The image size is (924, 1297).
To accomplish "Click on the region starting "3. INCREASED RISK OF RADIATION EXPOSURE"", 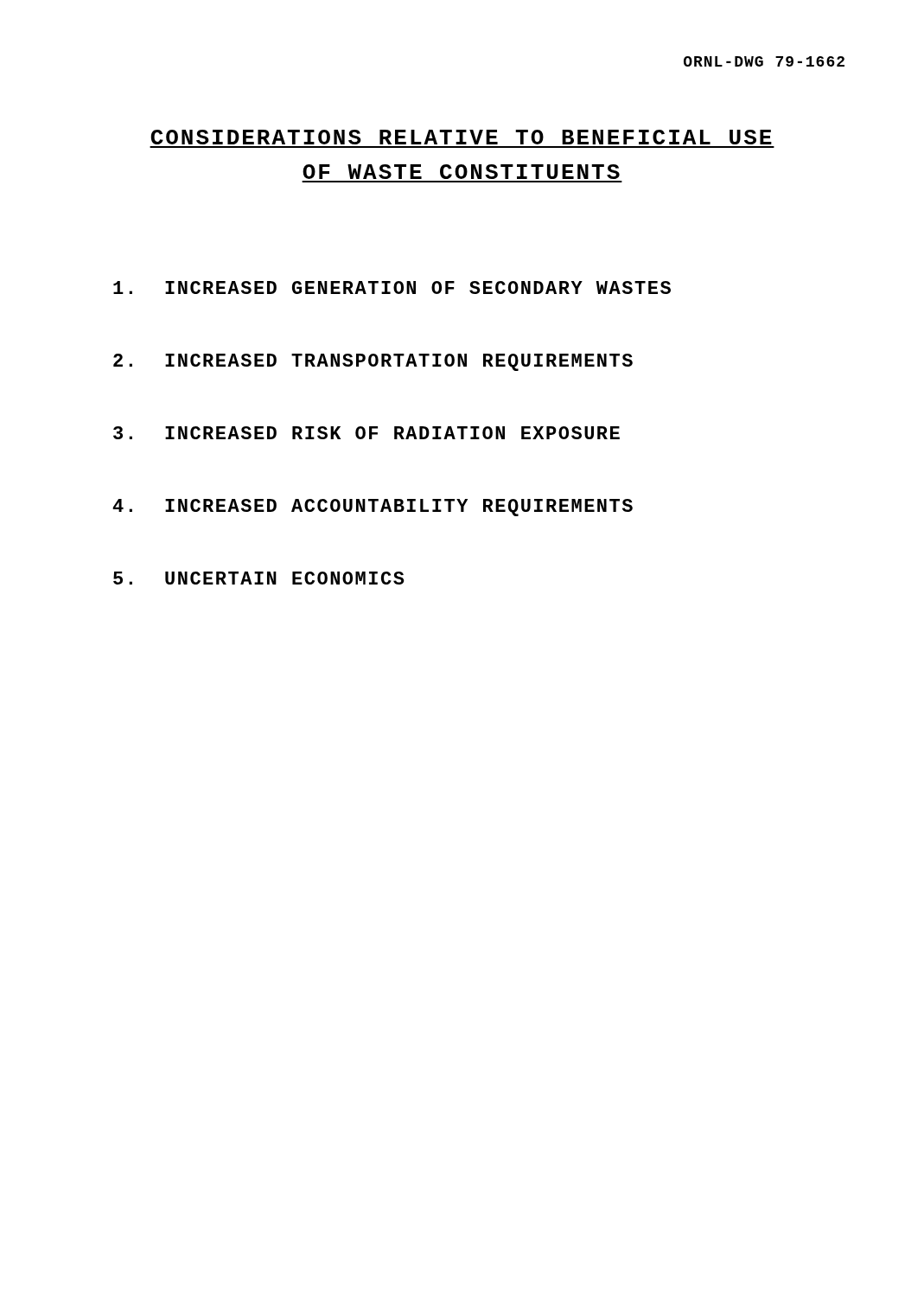I will (367, 434).
